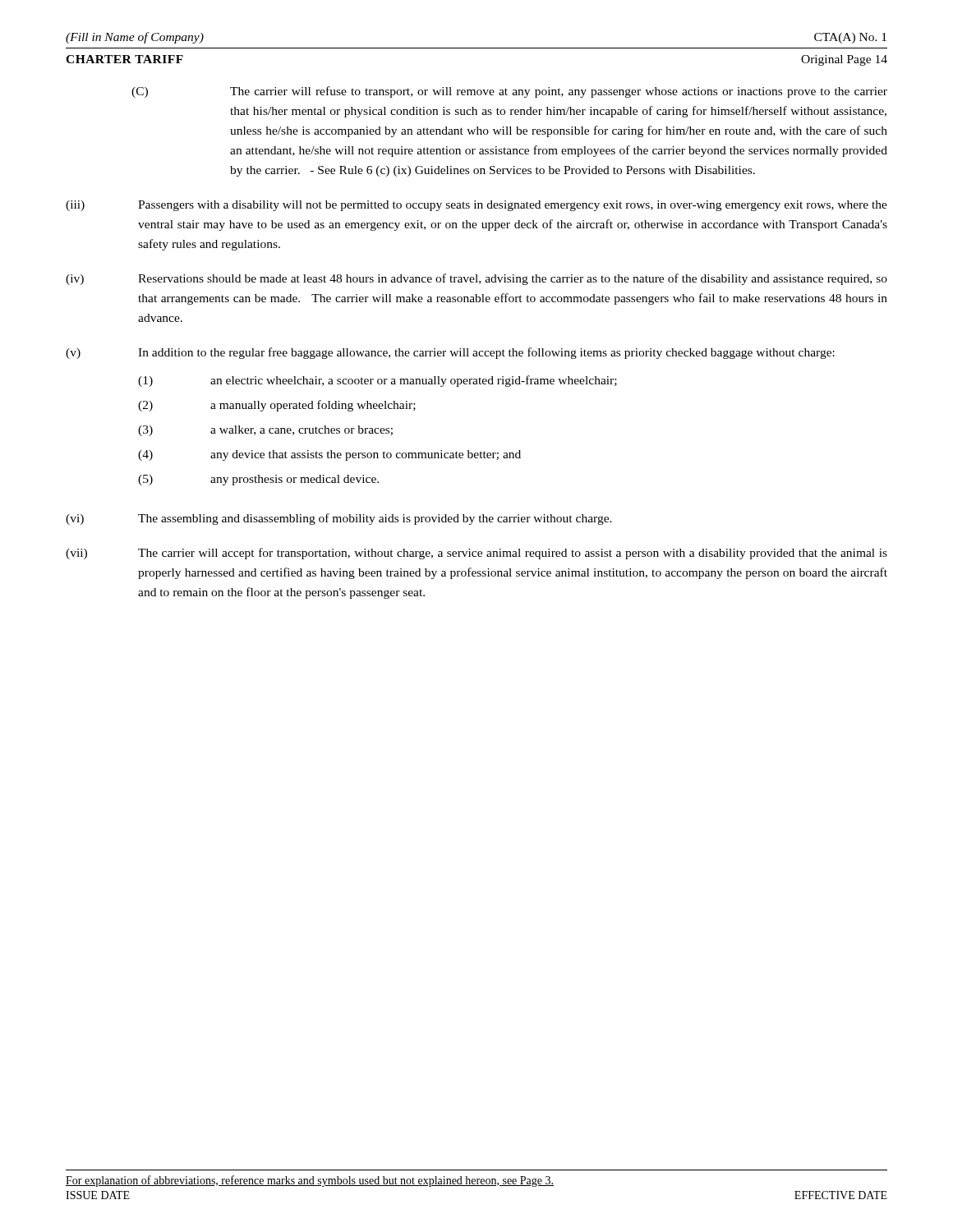
Task: Locate the block of text that opens with "(vii) The carrier will accept for transportation,"
Action: (x=476, y=573)
